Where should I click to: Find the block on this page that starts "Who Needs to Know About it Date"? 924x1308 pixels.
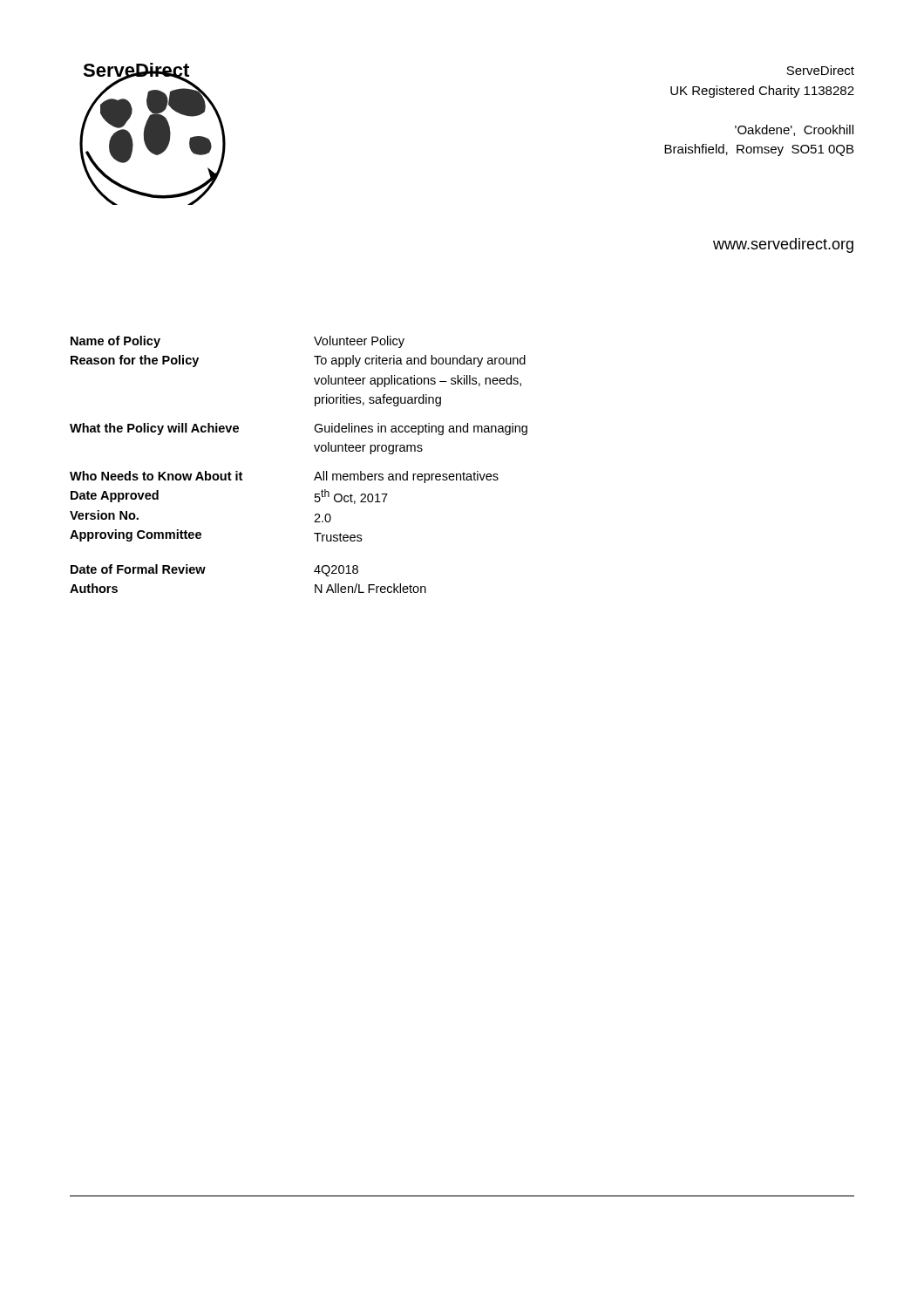point(156,505)
